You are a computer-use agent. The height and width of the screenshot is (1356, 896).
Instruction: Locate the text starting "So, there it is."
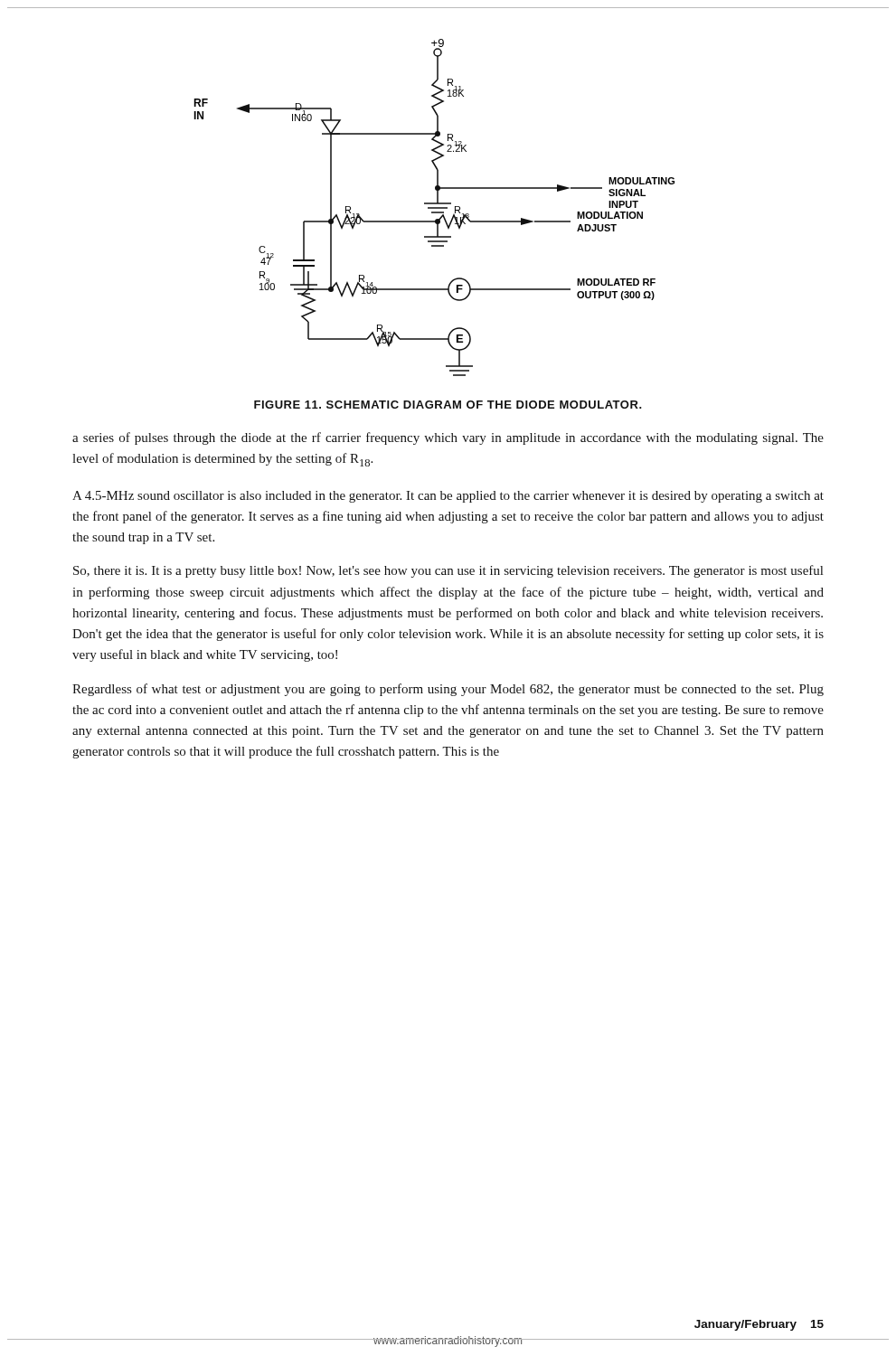pyautogui.click(x=448, y=613)
